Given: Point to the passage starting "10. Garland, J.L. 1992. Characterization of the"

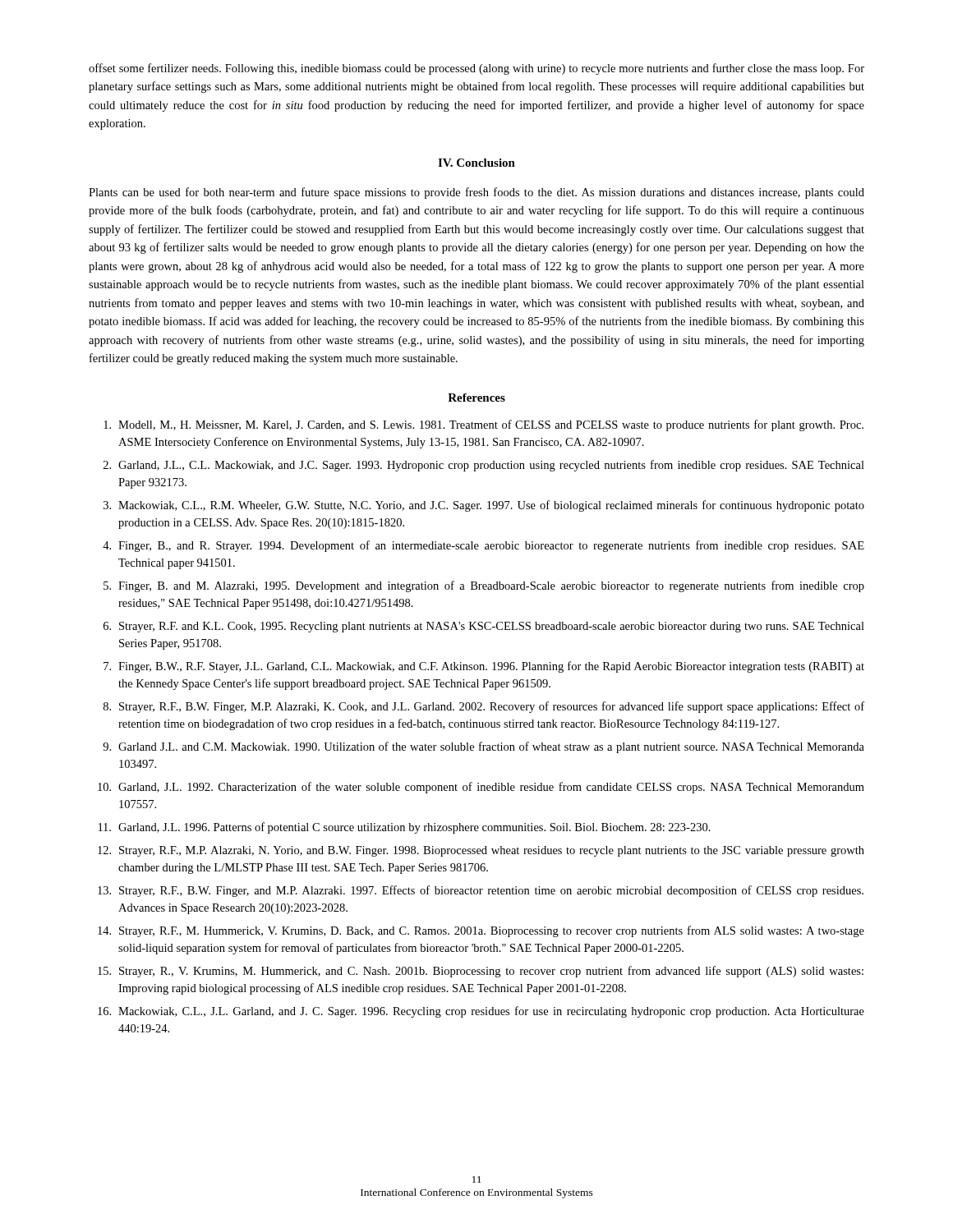Looking at the screenshot, I should tap(476, 796).
